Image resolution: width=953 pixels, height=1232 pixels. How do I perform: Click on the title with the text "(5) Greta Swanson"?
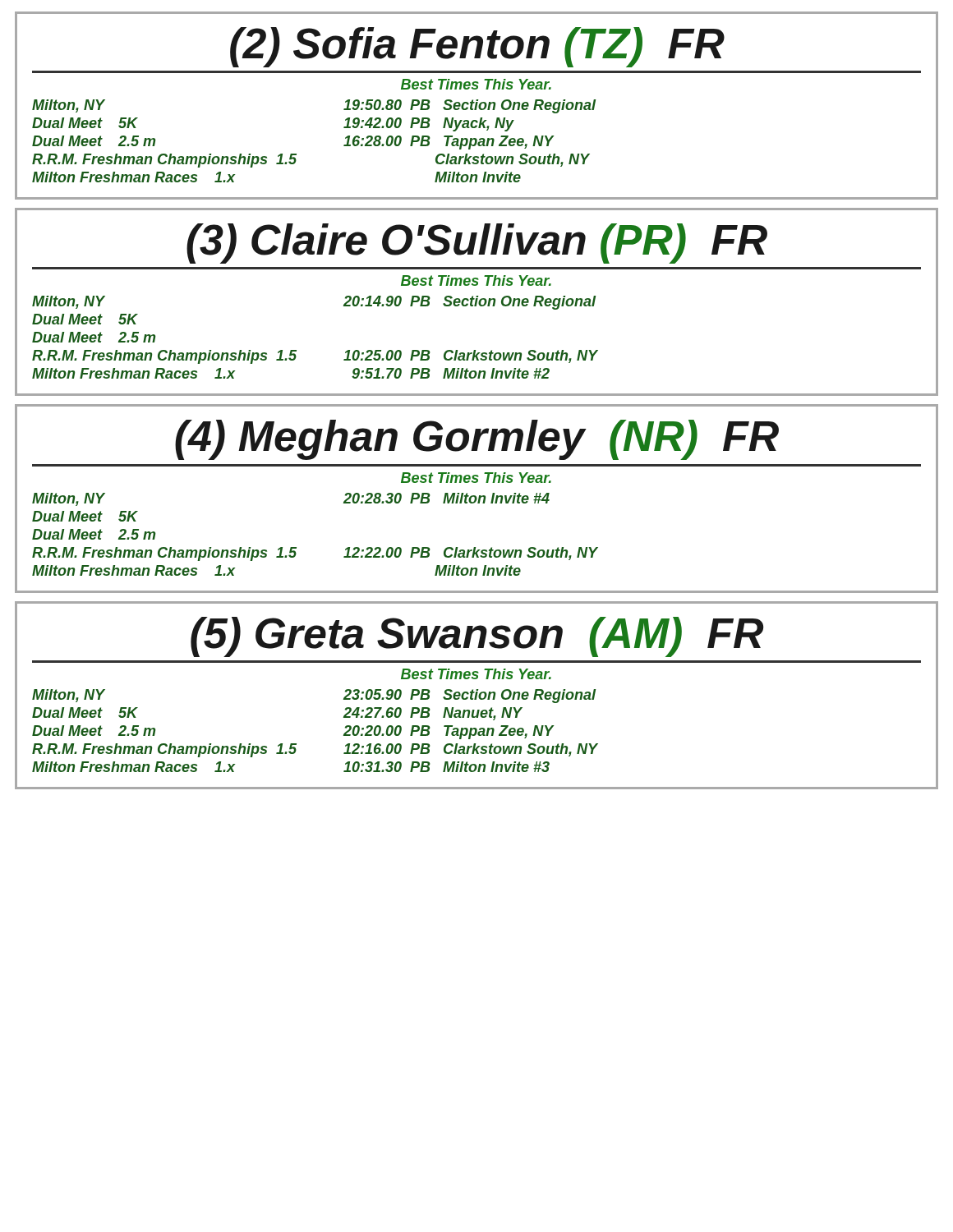(x=476, y=693)
